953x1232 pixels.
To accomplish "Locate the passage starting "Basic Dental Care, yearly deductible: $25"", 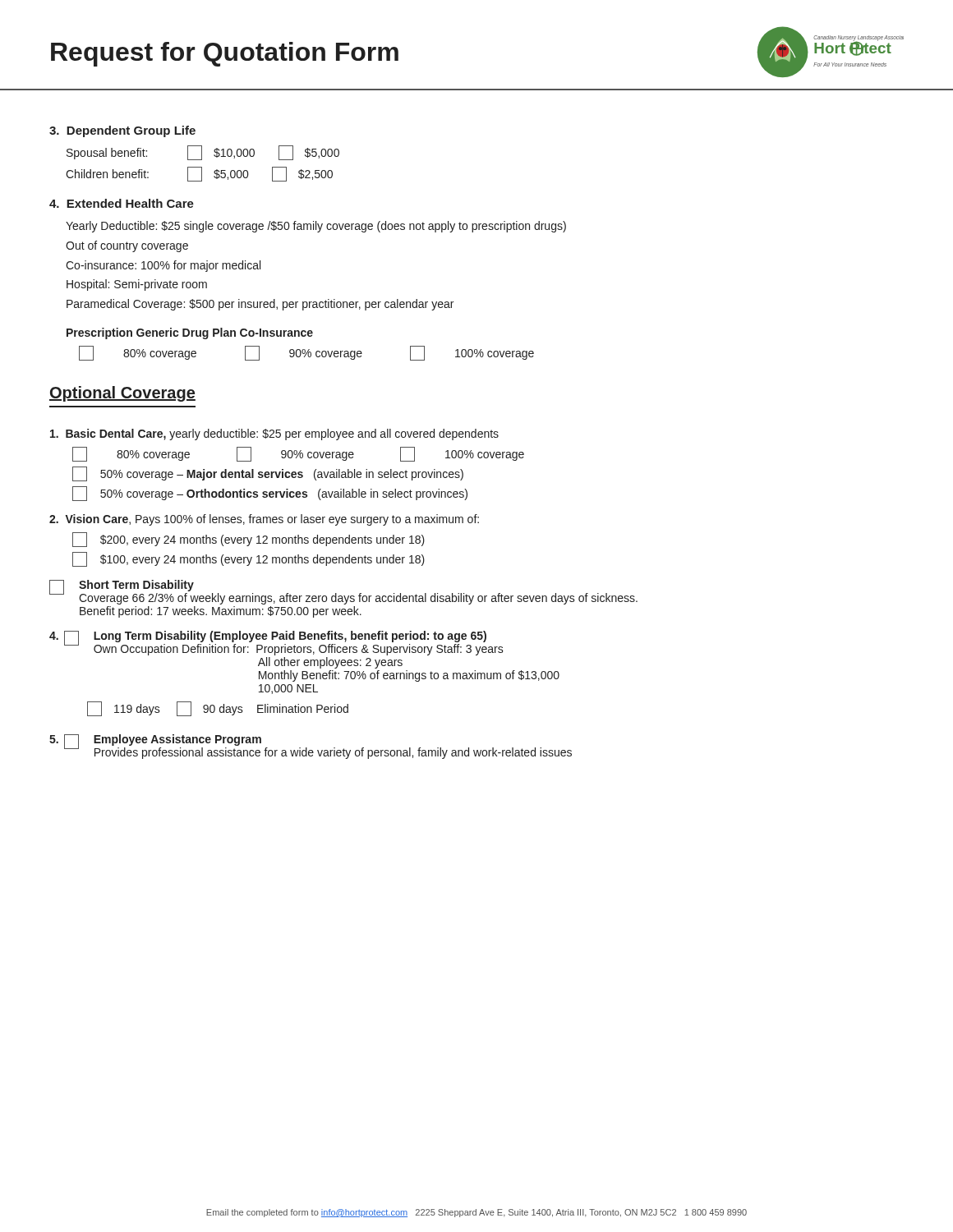I will click(274, 434).
